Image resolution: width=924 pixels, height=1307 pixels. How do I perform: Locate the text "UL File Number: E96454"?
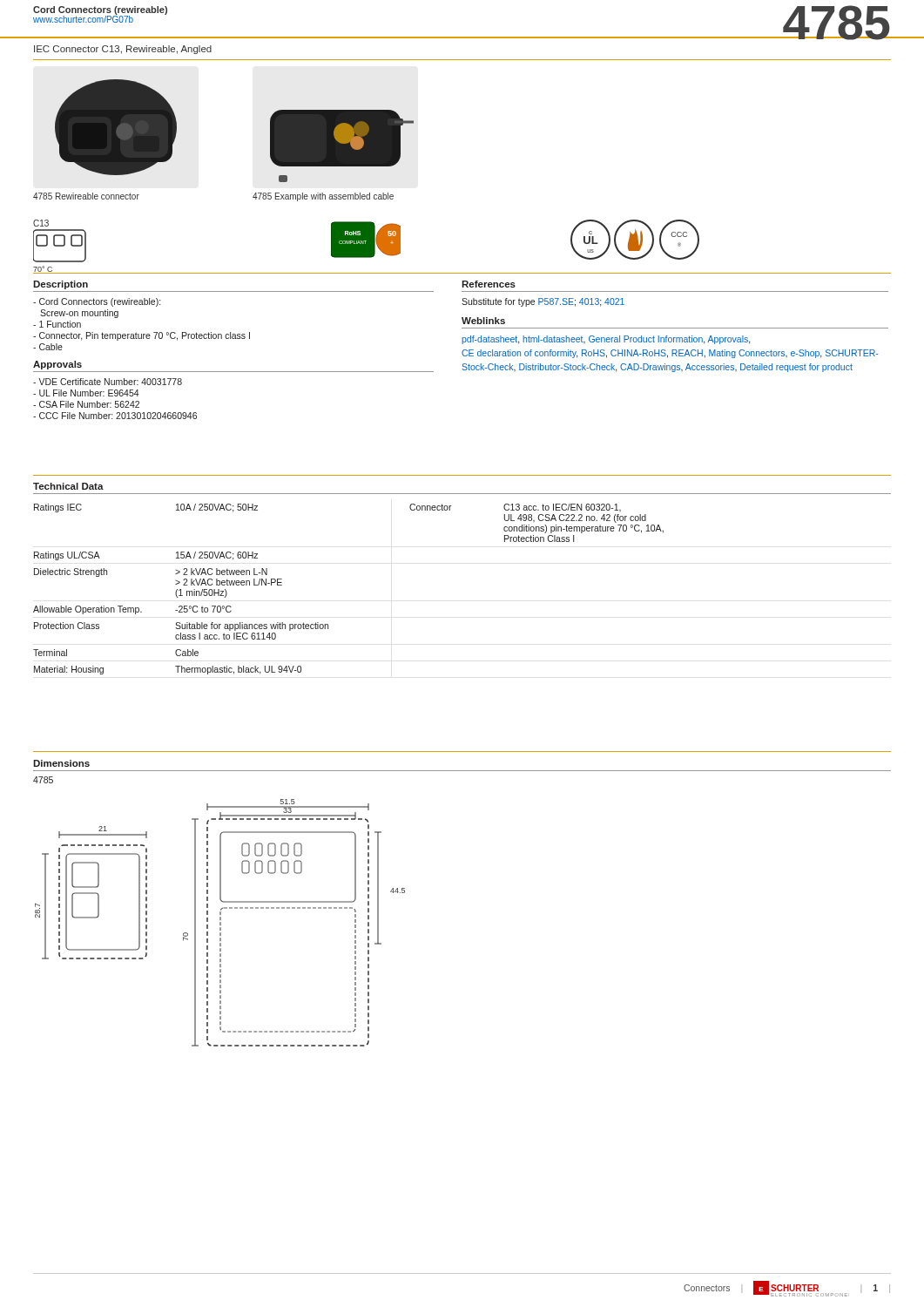(x=86, y=393)
